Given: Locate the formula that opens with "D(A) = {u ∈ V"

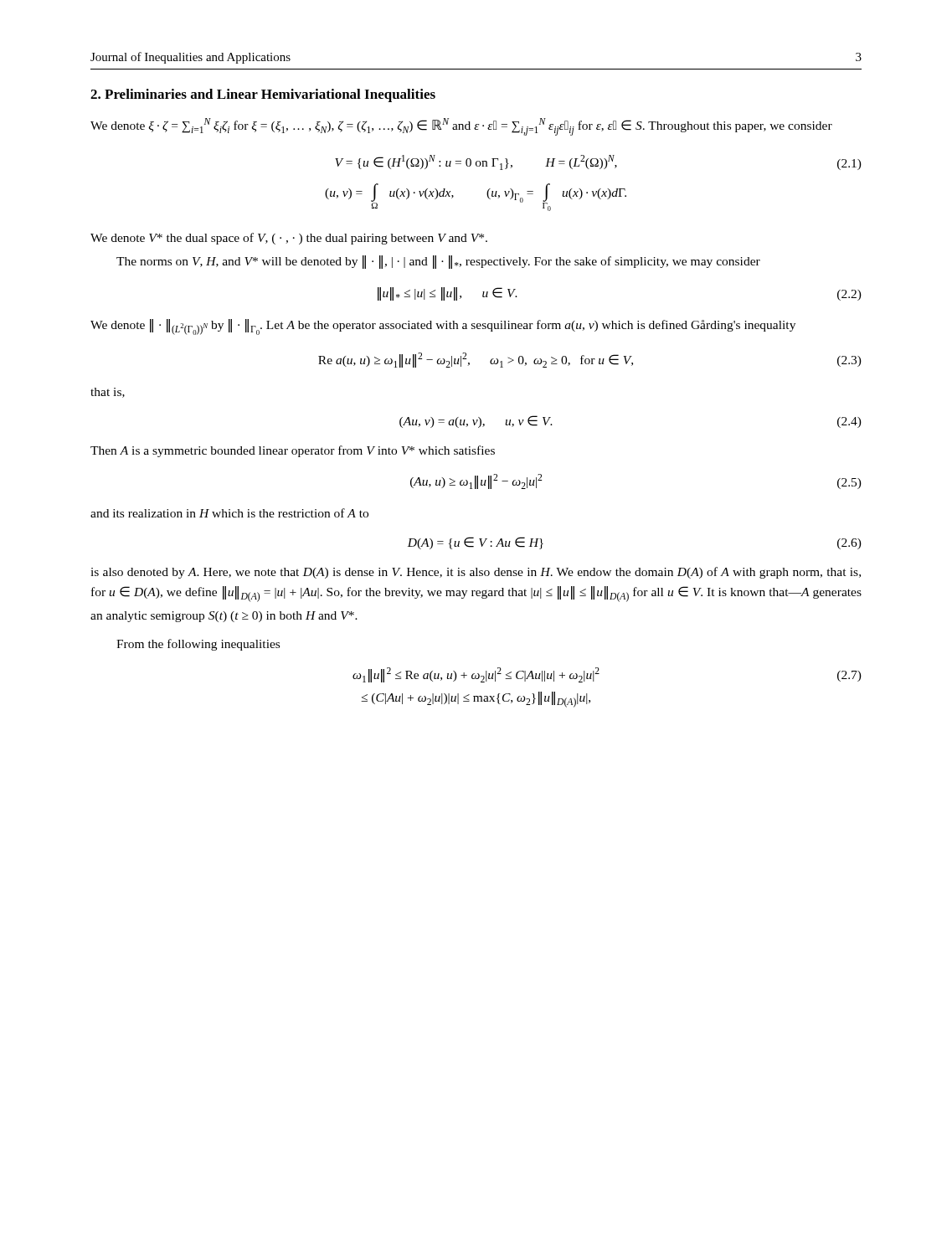Looking at the screenshot, I should (468, 542).
